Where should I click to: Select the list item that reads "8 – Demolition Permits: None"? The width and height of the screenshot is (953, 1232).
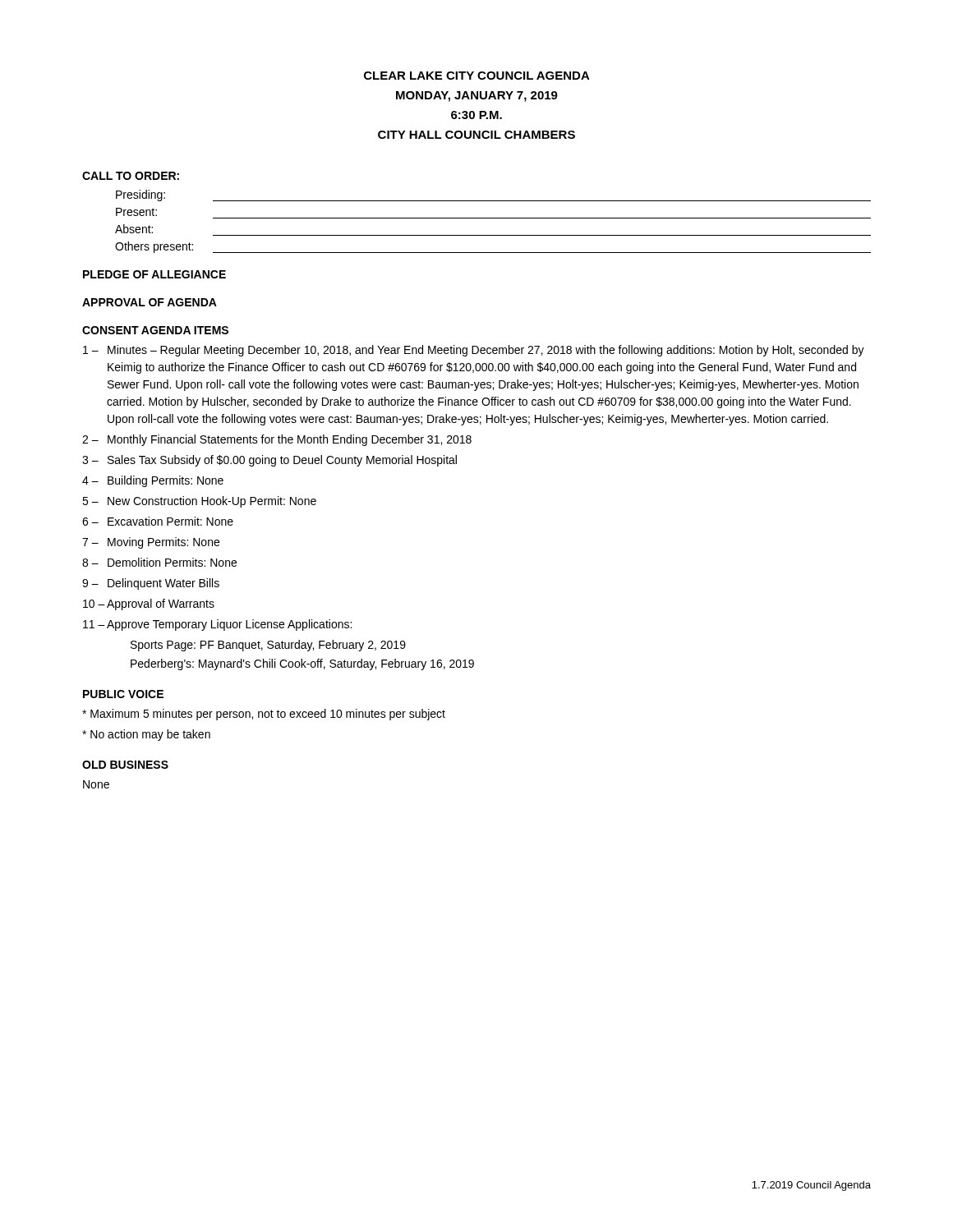(159, 562)
